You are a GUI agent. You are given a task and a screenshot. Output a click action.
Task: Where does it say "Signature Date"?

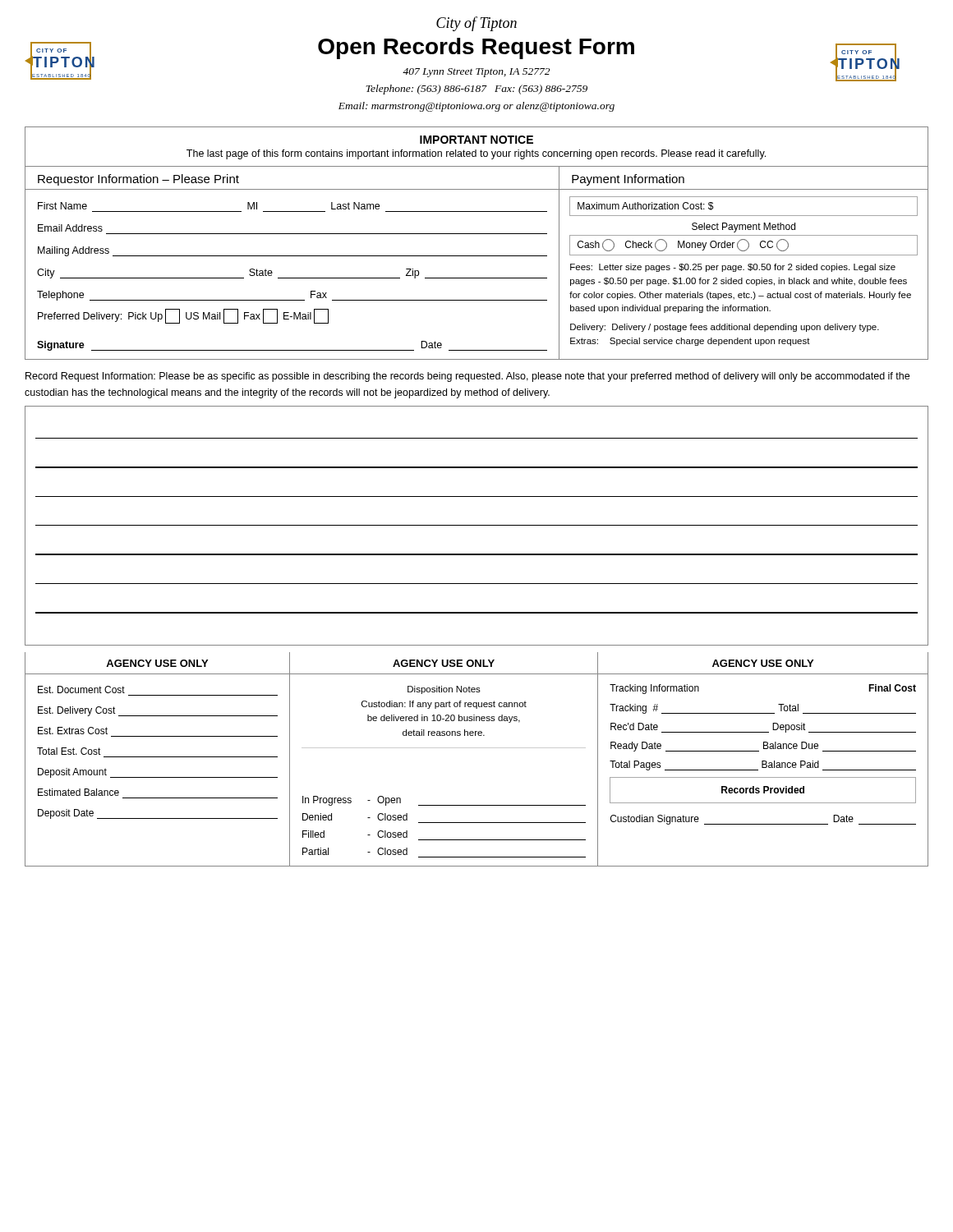[x=292, y=343]
